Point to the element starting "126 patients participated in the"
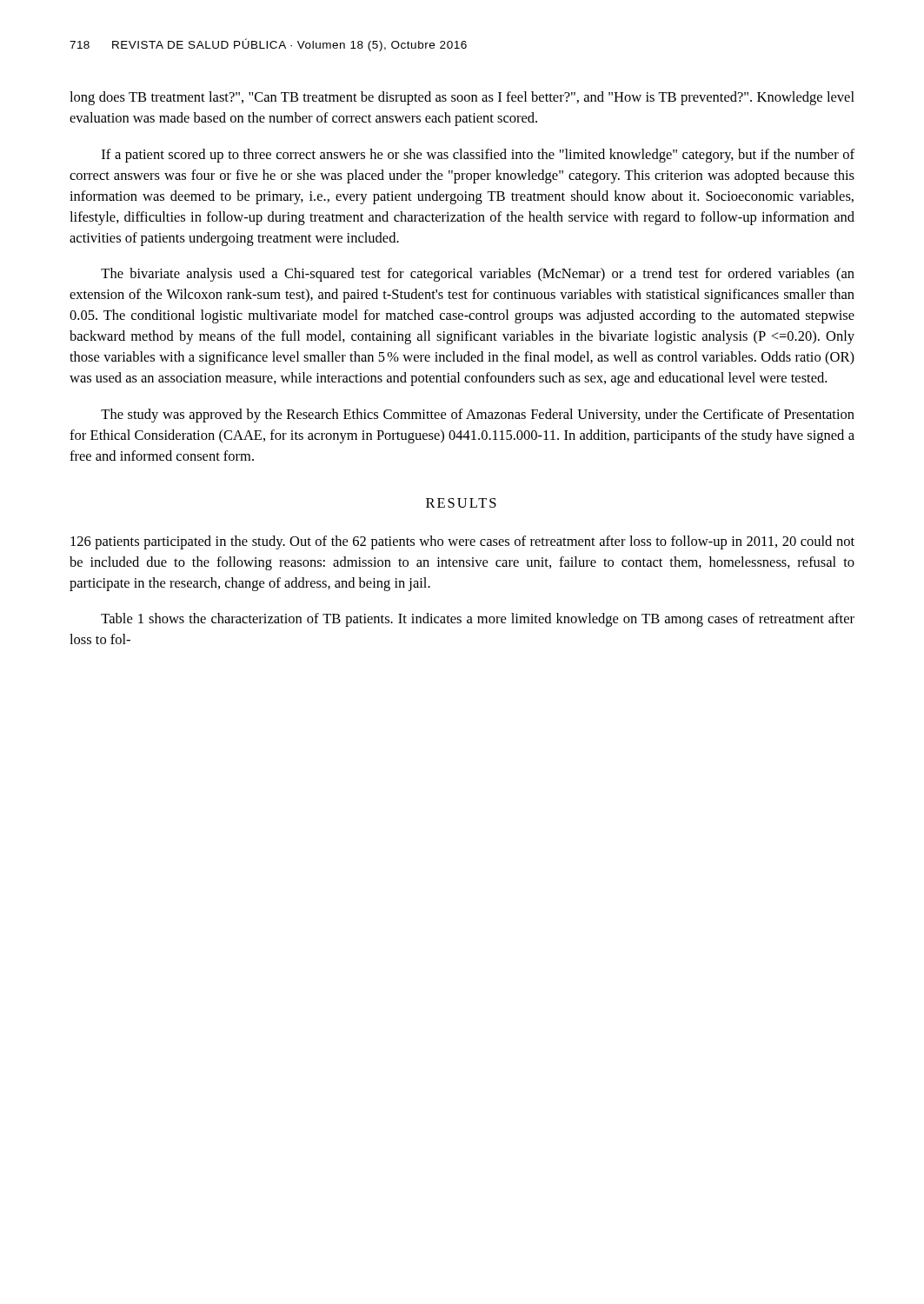The image size is (924, 1304). click(462, 562)
